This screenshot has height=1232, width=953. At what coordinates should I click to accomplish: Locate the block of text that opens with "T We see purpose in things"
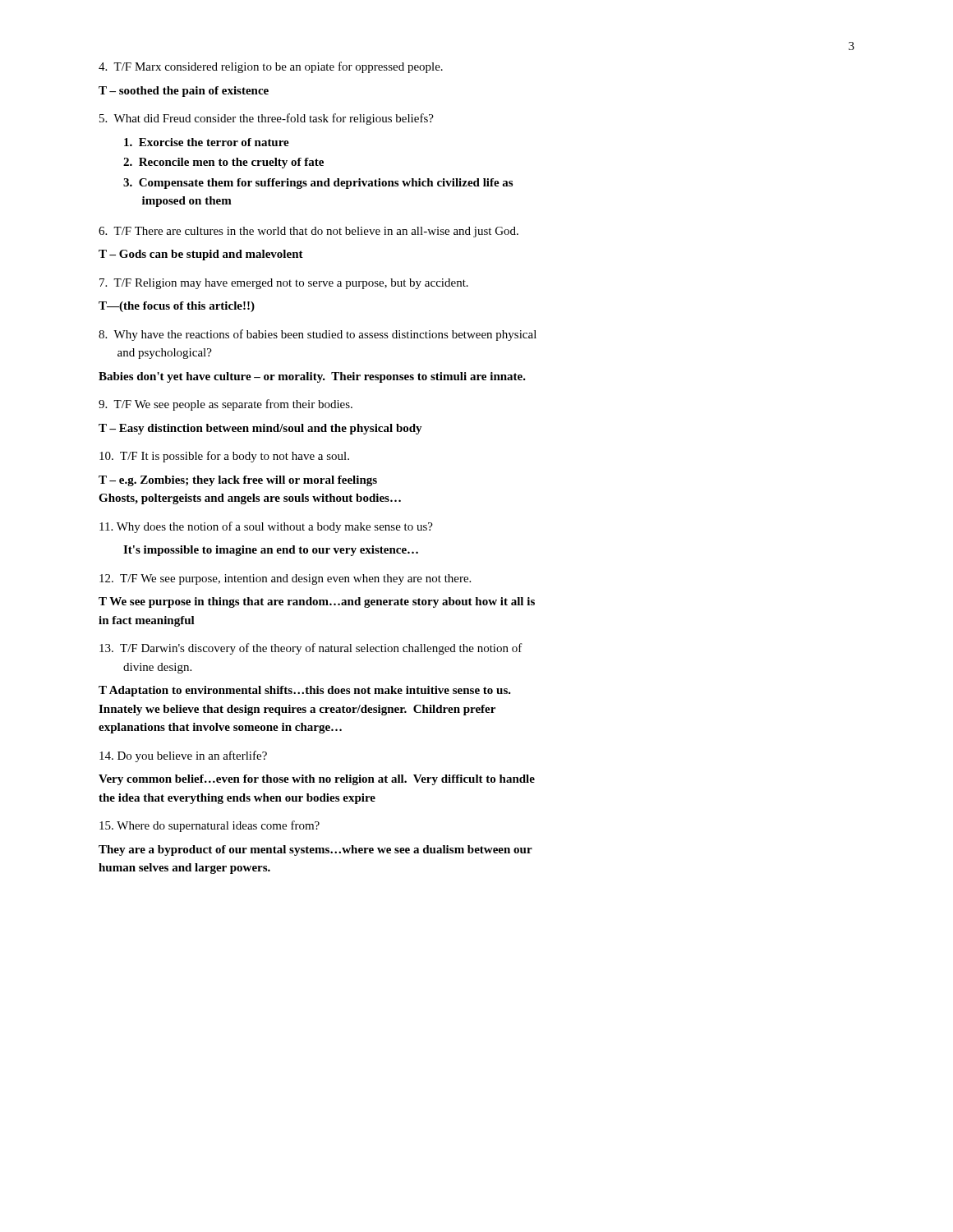[x=317, y=610]
